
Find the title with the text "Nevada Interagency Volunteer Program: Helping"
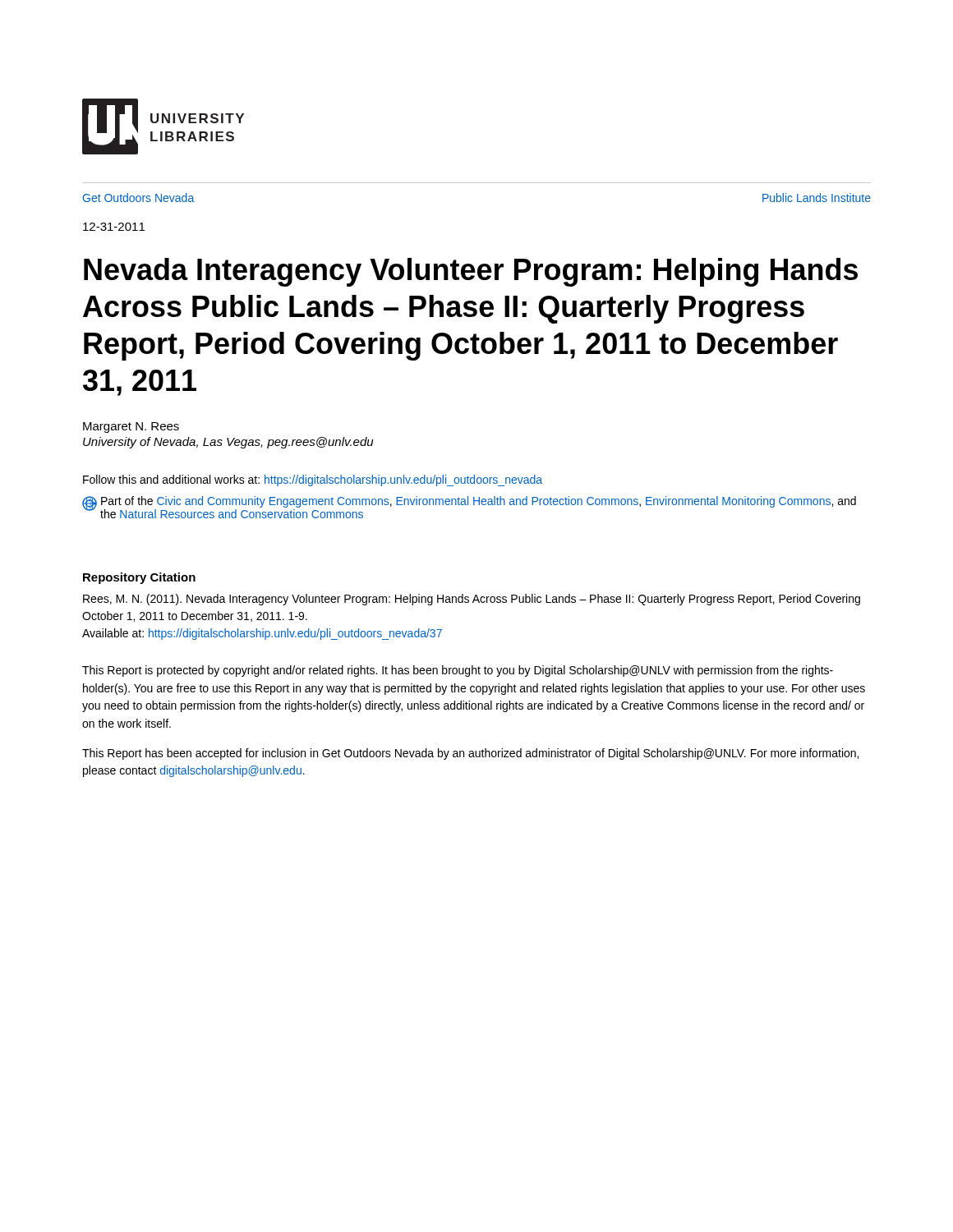[x=471, y=325]
